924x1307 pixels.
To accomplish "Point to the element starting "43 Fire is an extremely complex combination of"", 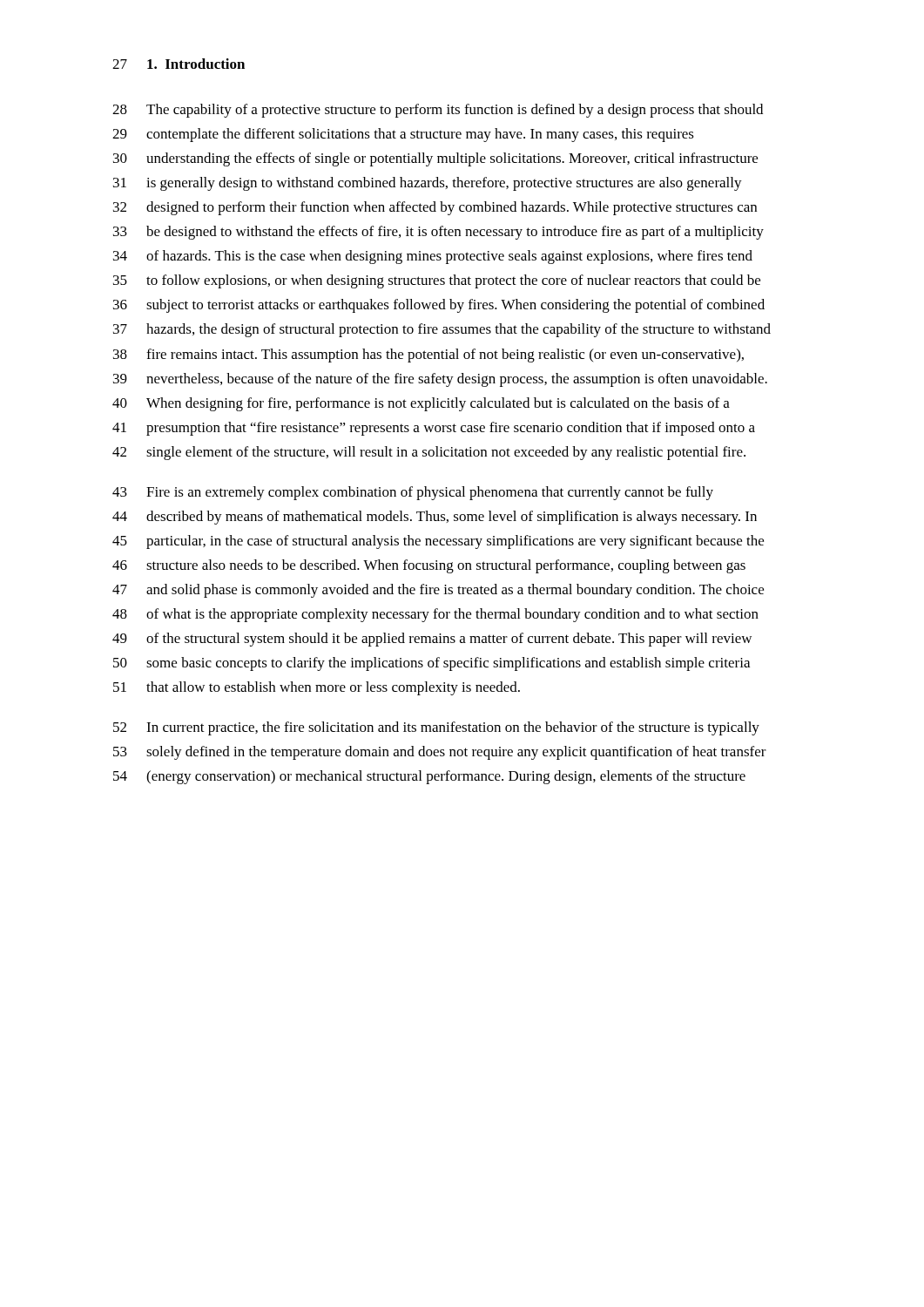I will coord(462,590).
